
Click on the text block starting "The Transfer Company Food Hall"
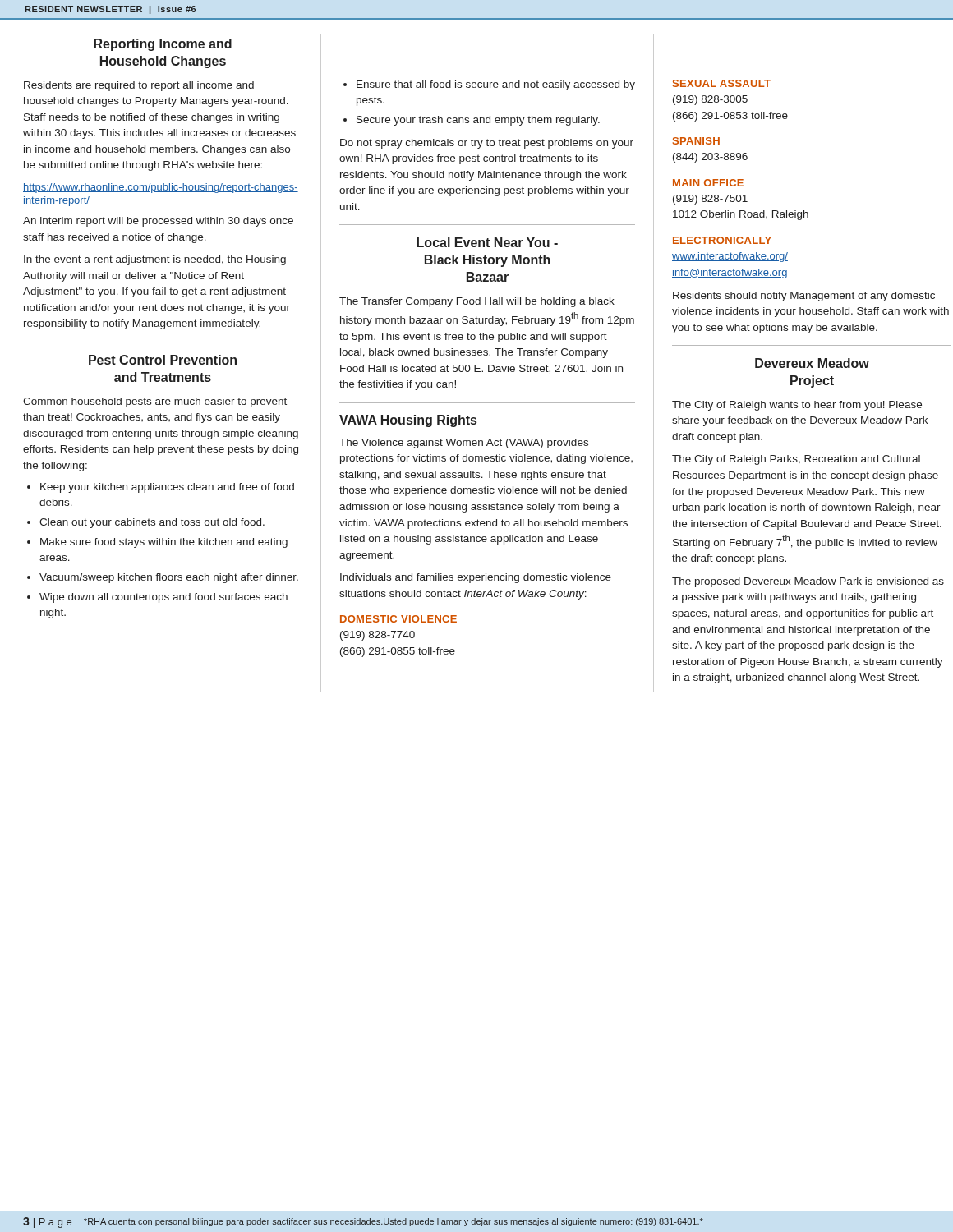pyautogui.click(x=487, y=343)
